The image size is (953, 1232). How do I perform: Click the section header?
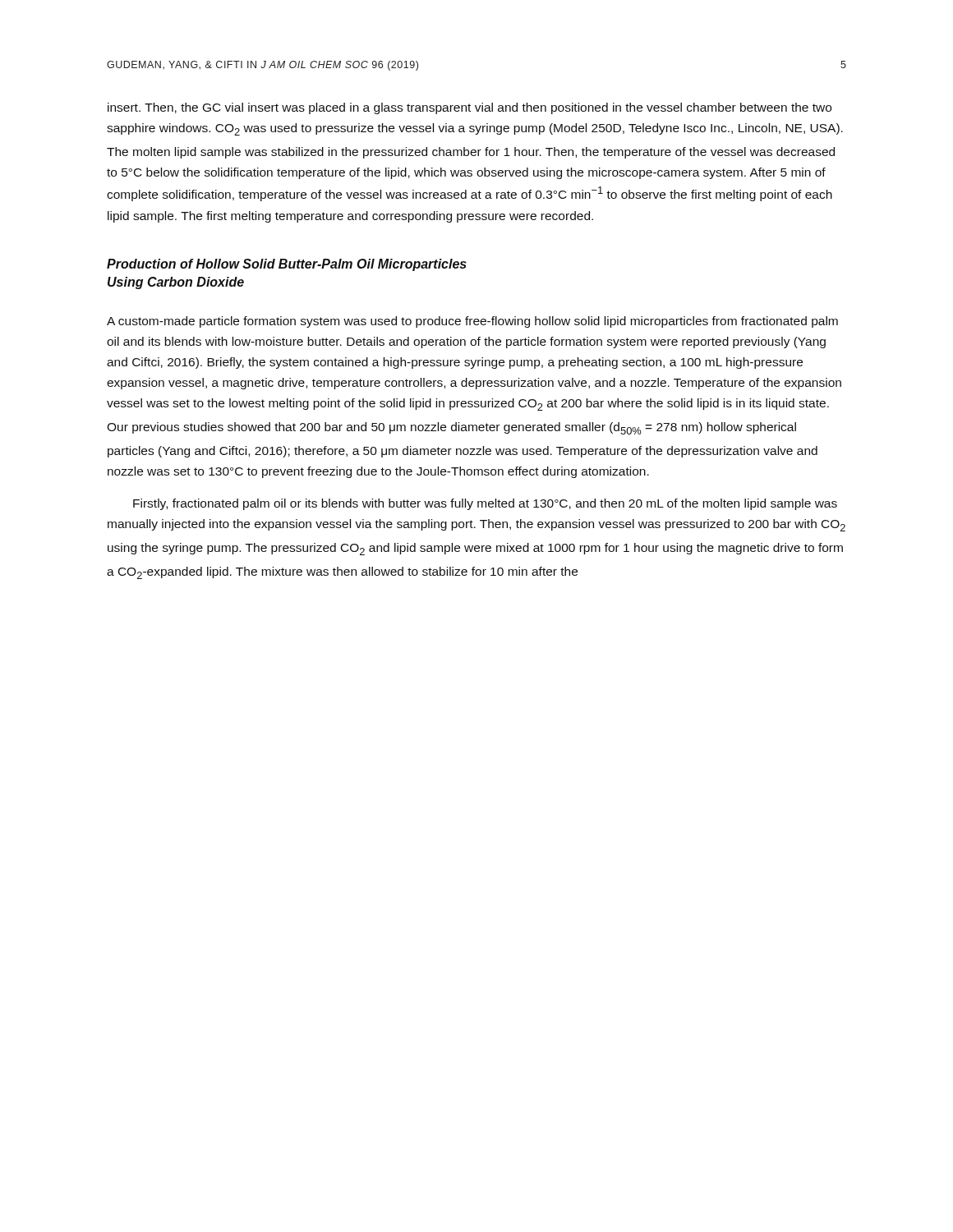287,273
